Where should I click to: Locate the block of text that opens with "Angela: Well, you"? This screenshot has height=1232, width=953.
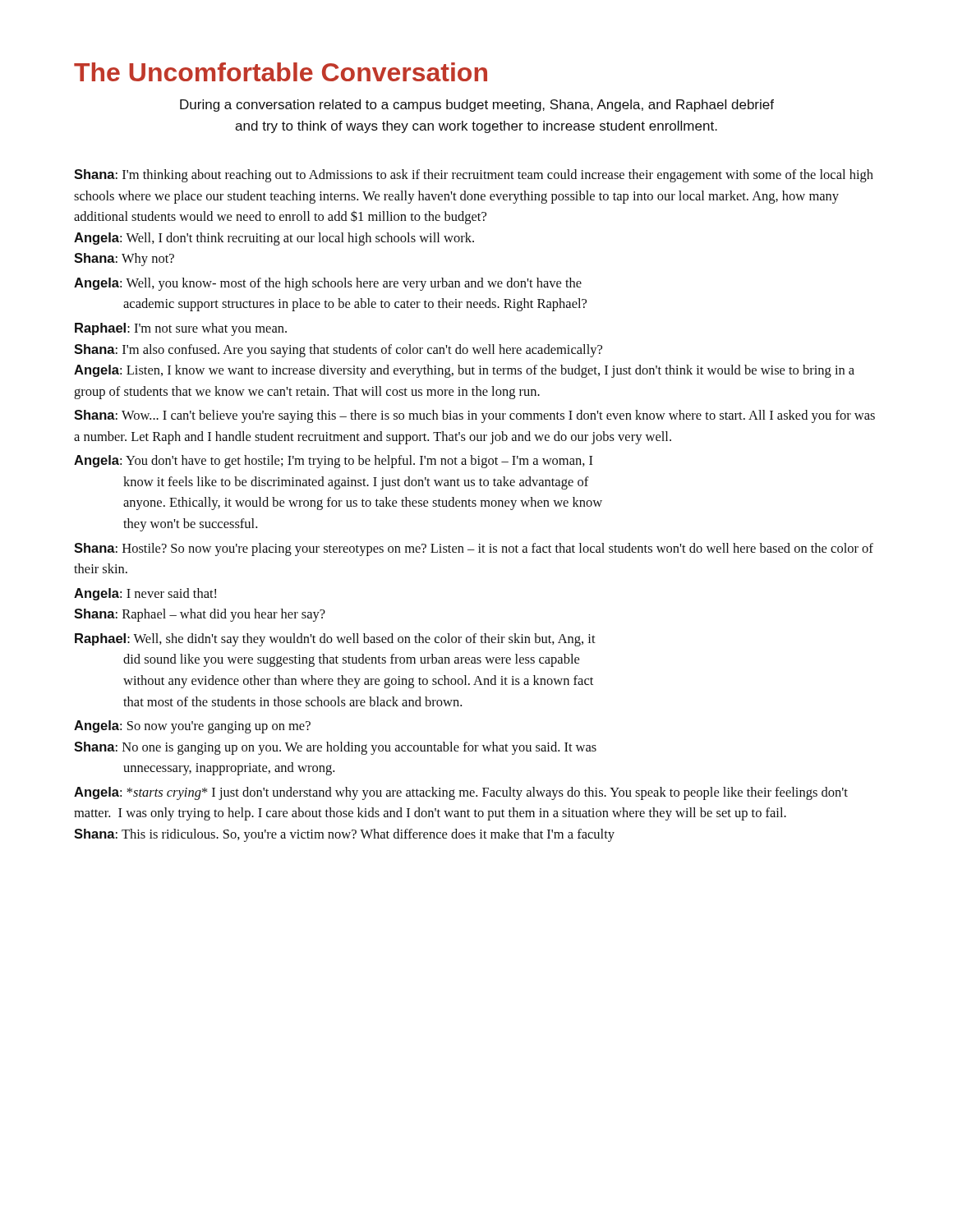[331, 295]
